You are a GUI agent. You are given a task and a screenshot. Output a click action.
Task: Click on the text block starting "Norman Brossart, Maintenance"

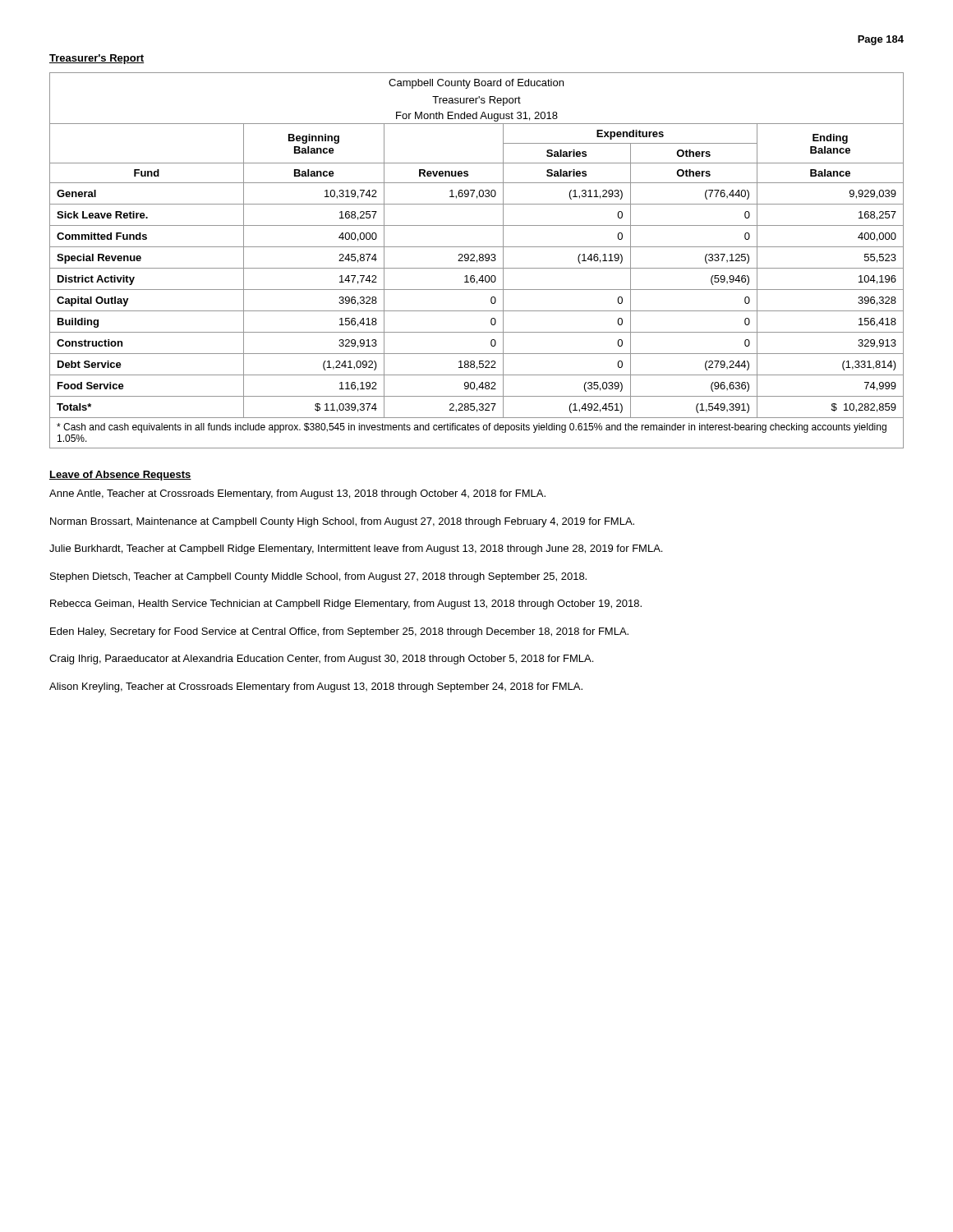[x=342, y=521]
